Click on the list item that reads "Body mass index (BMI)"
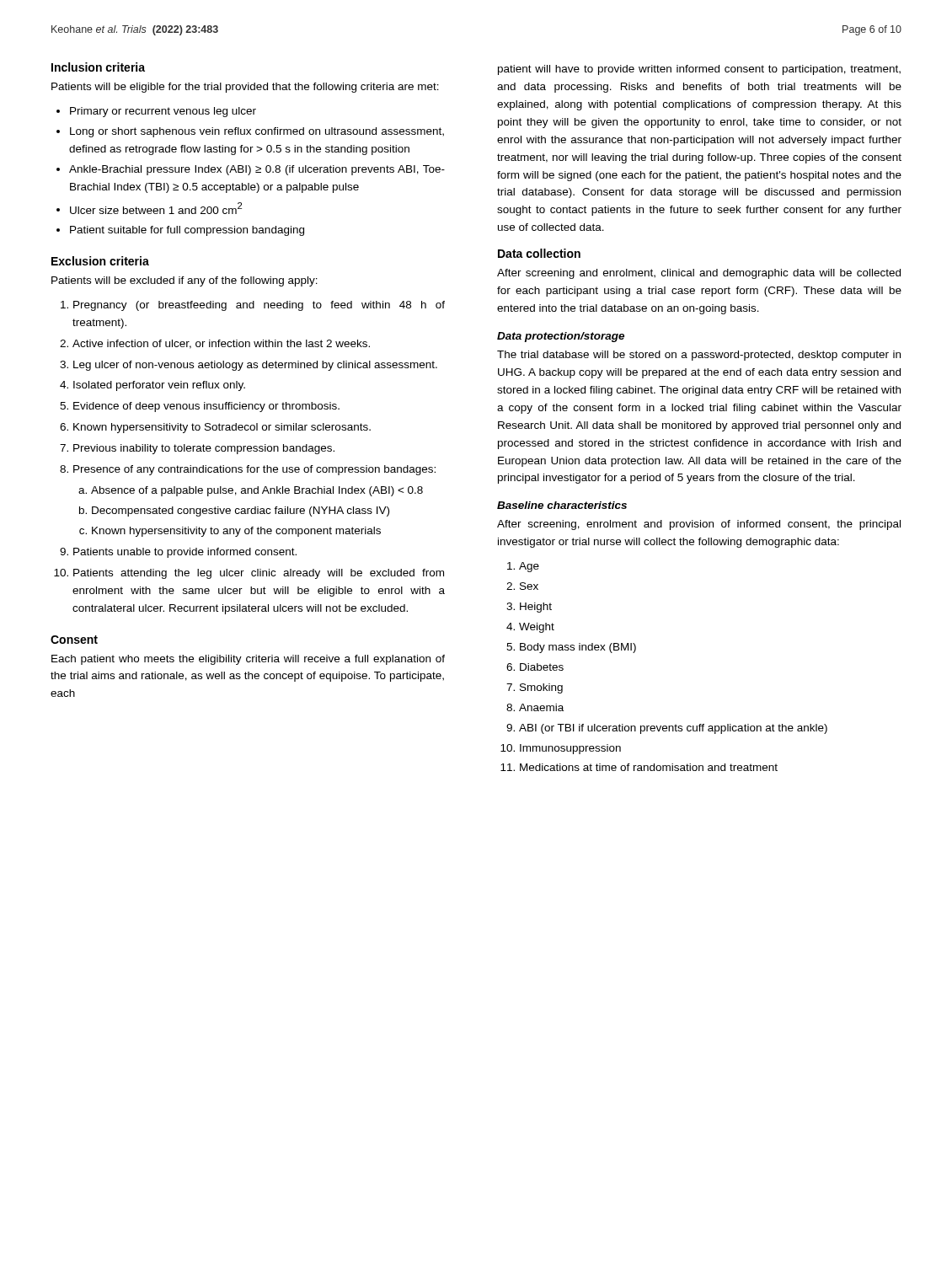Viewport: 952px width, 1264px height. click(x=578, y=647)
